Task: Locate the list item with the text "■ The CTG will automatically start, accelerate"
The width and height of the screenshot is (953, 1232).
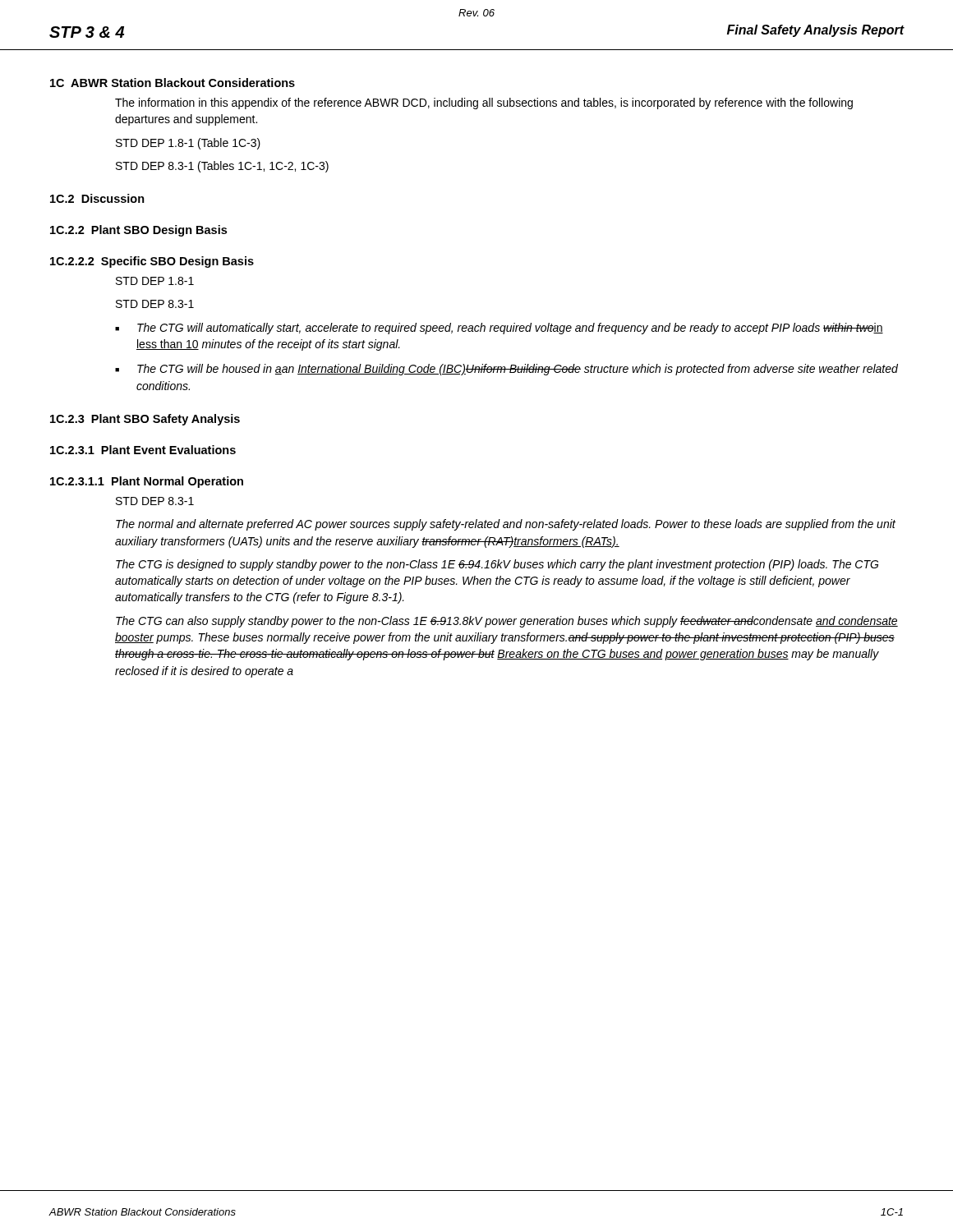Action: pos(509,336)
